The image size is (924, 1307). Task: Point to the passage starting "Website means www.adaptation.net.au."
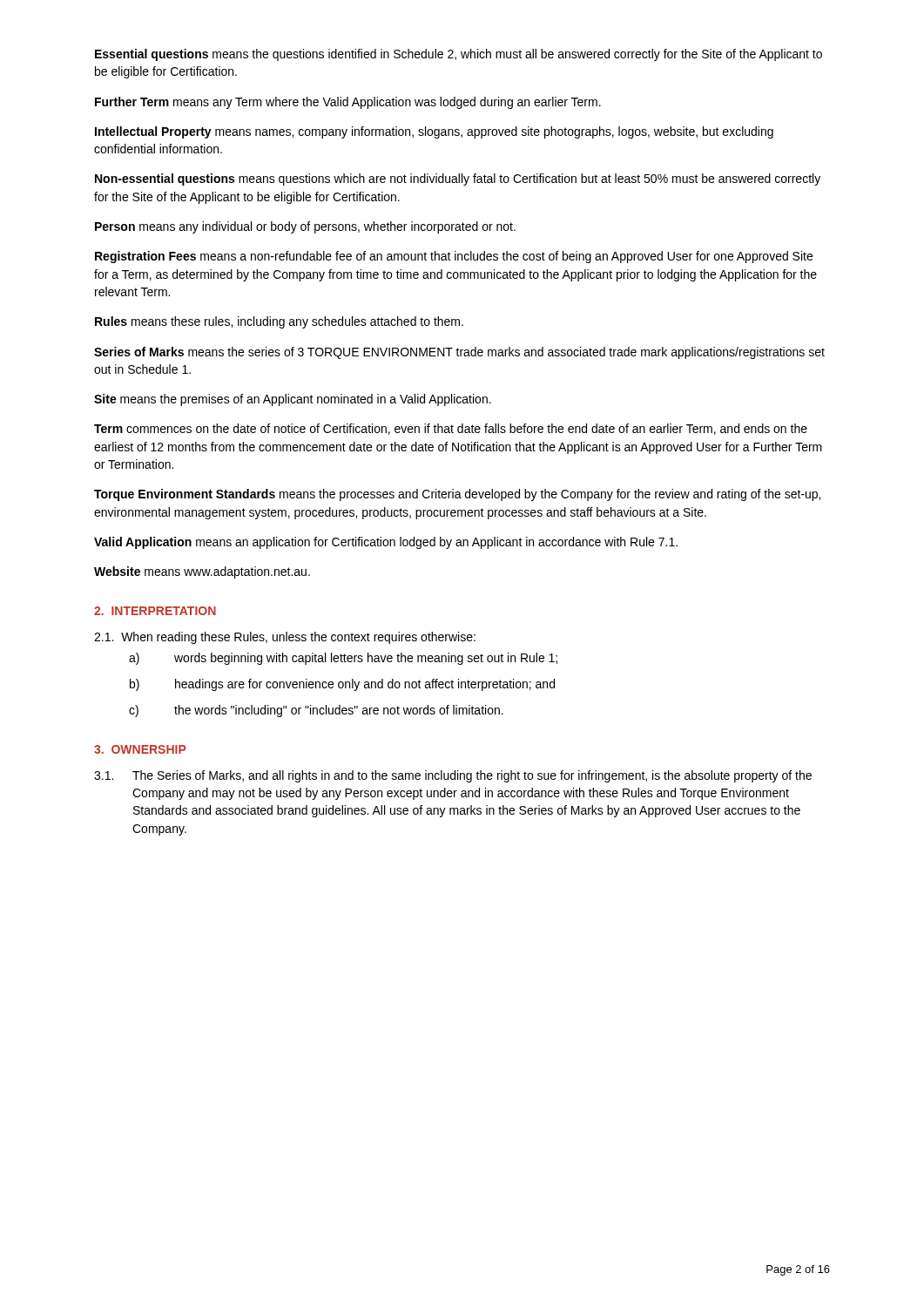tap(202, 572)
